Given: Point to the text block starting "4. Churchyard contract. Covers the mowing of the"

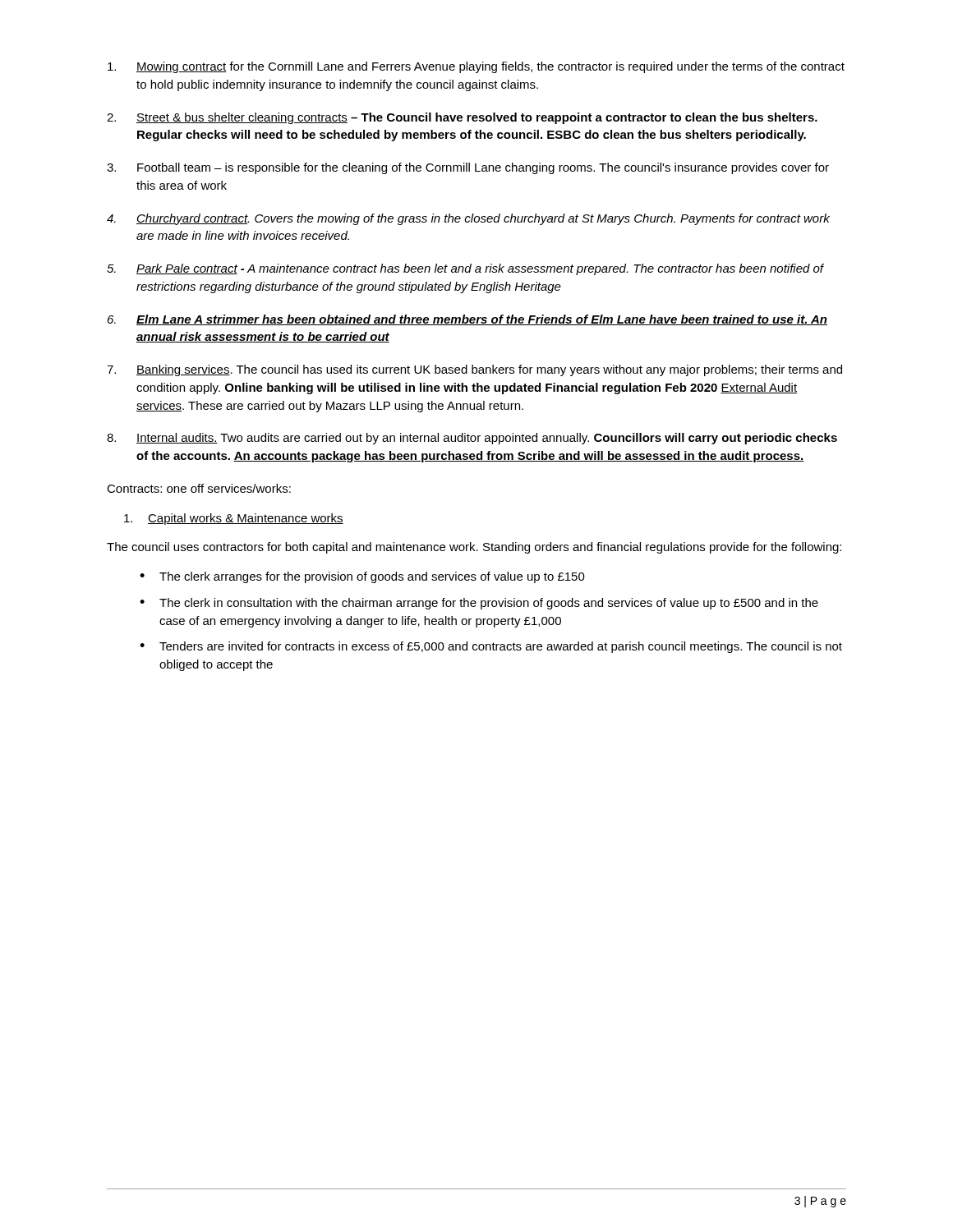Looking at the screenshot, I should coord(476,227).
